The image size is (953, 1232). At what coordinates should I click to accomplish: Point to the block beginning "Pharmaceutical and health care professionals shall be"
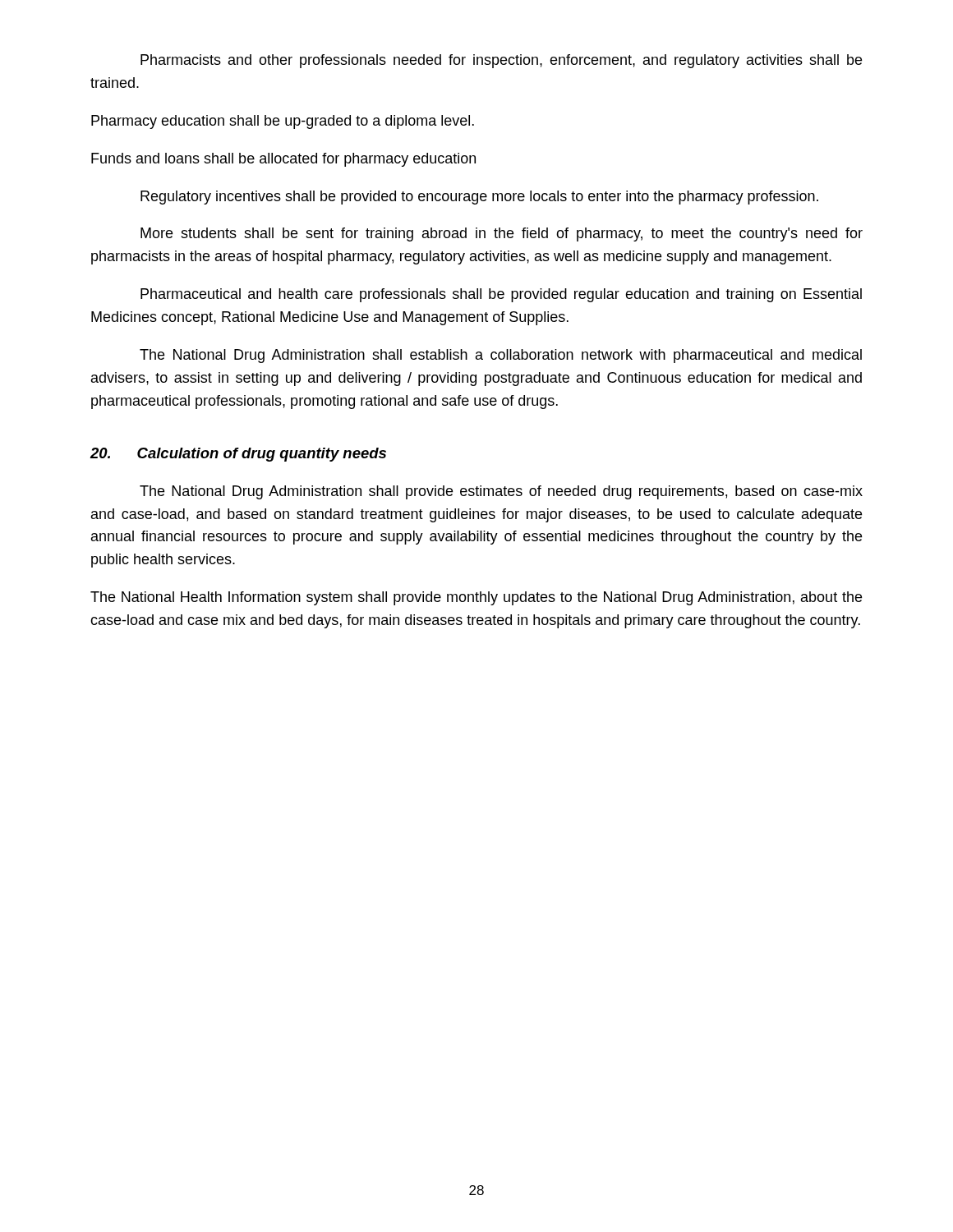476,306
